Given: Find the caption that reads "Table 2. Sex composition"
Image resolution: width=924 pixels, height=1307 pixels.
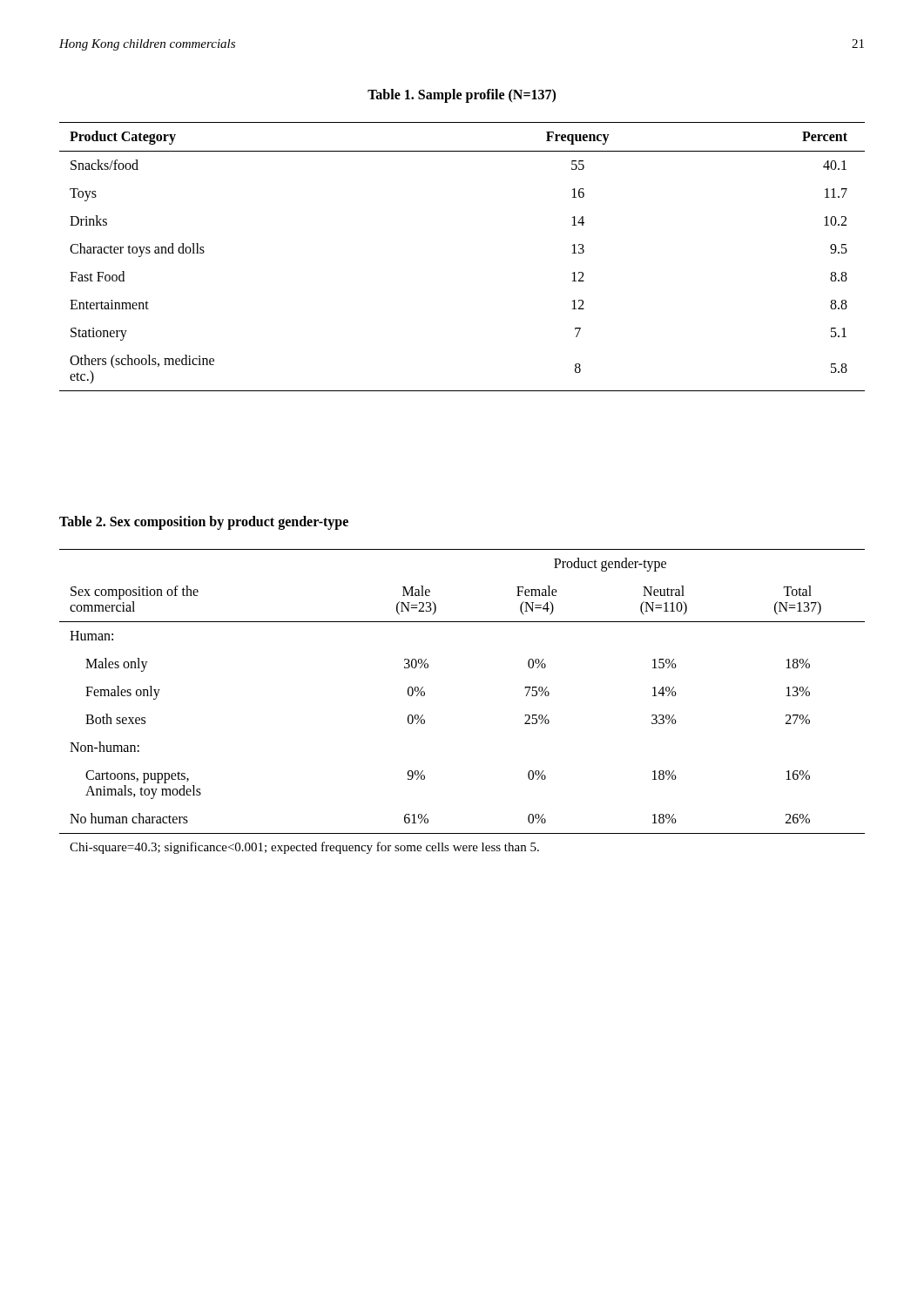Looking at the screenshot, I should tap(204, 521).
